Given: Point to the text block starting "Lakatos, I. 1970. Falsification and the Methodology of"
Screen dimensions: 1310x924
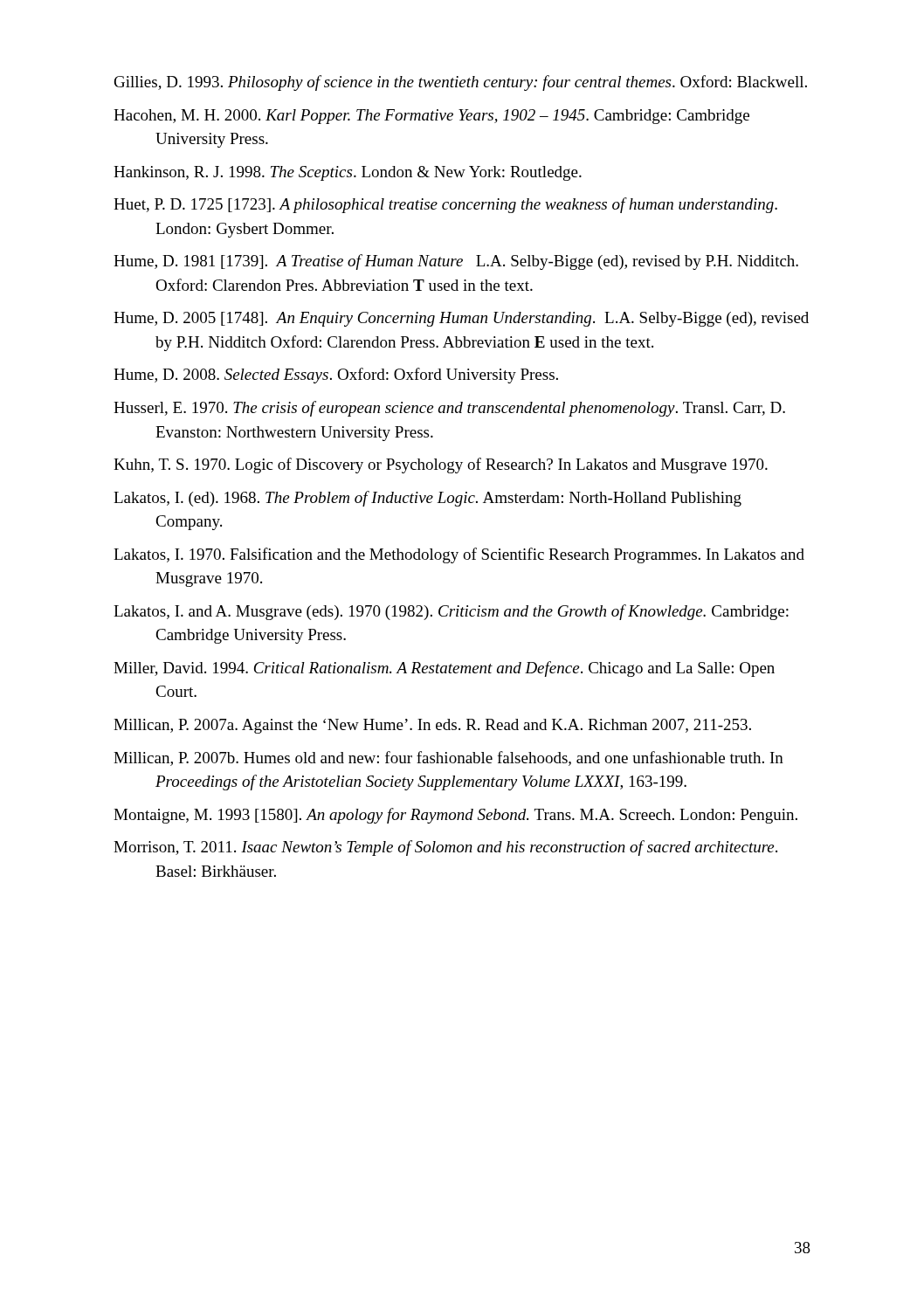Looking at the screenshot, I should [x=459, y=566].
